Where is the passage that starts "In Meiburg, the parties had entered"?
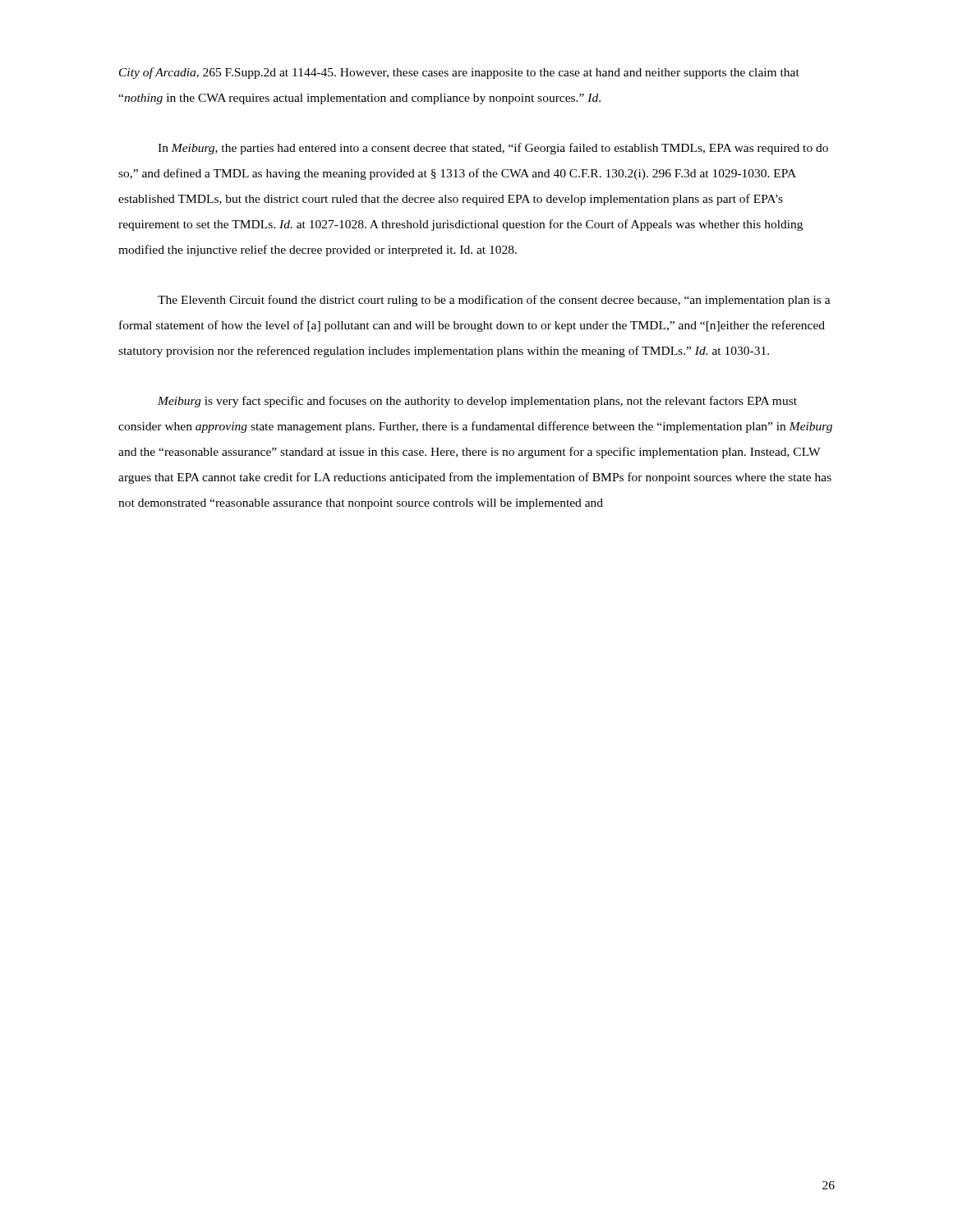The image size is (953, 1232). 473,198
